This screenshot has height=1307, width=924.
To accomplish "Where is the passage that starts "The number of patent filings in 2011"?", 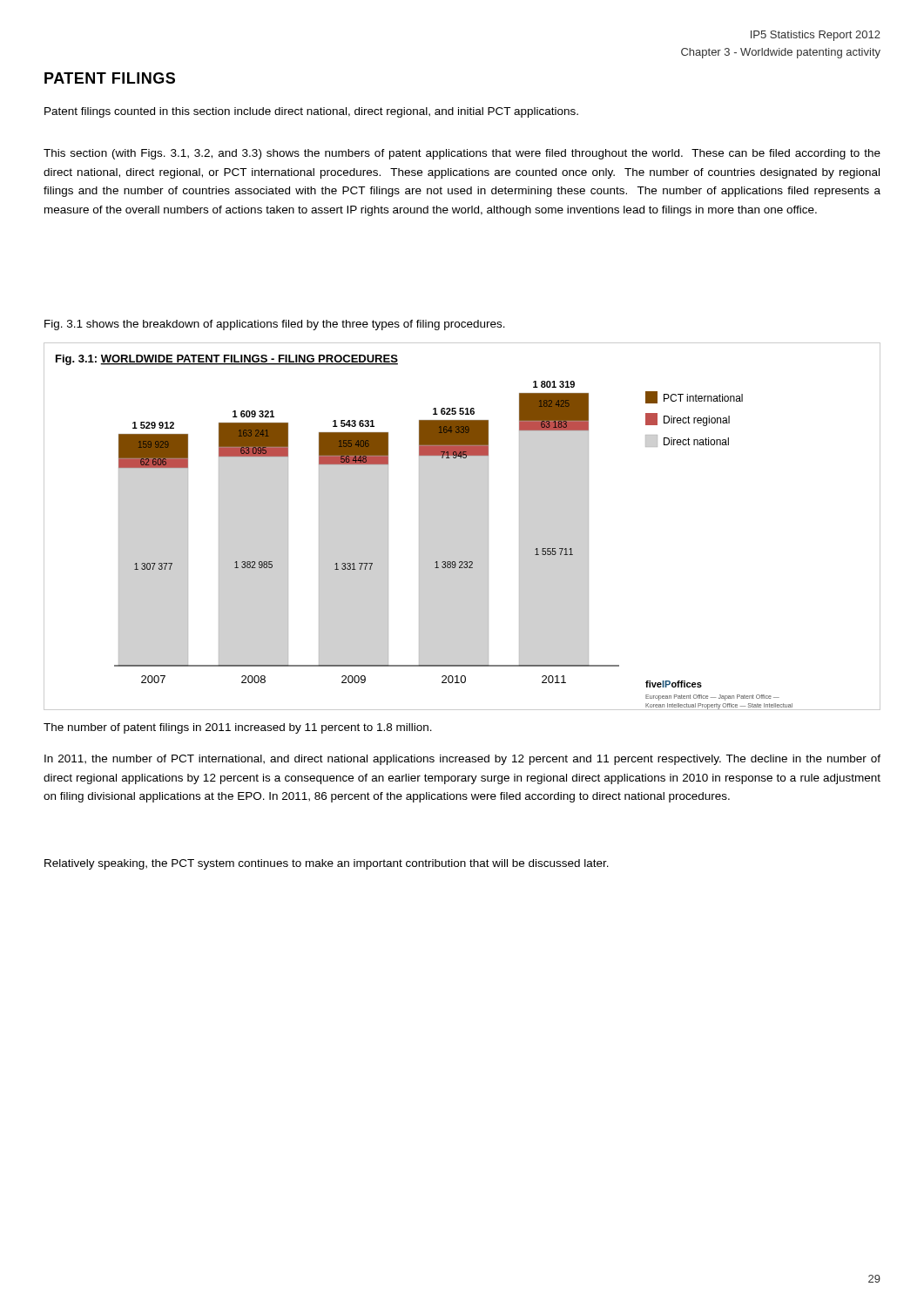I will coord(238,727).
